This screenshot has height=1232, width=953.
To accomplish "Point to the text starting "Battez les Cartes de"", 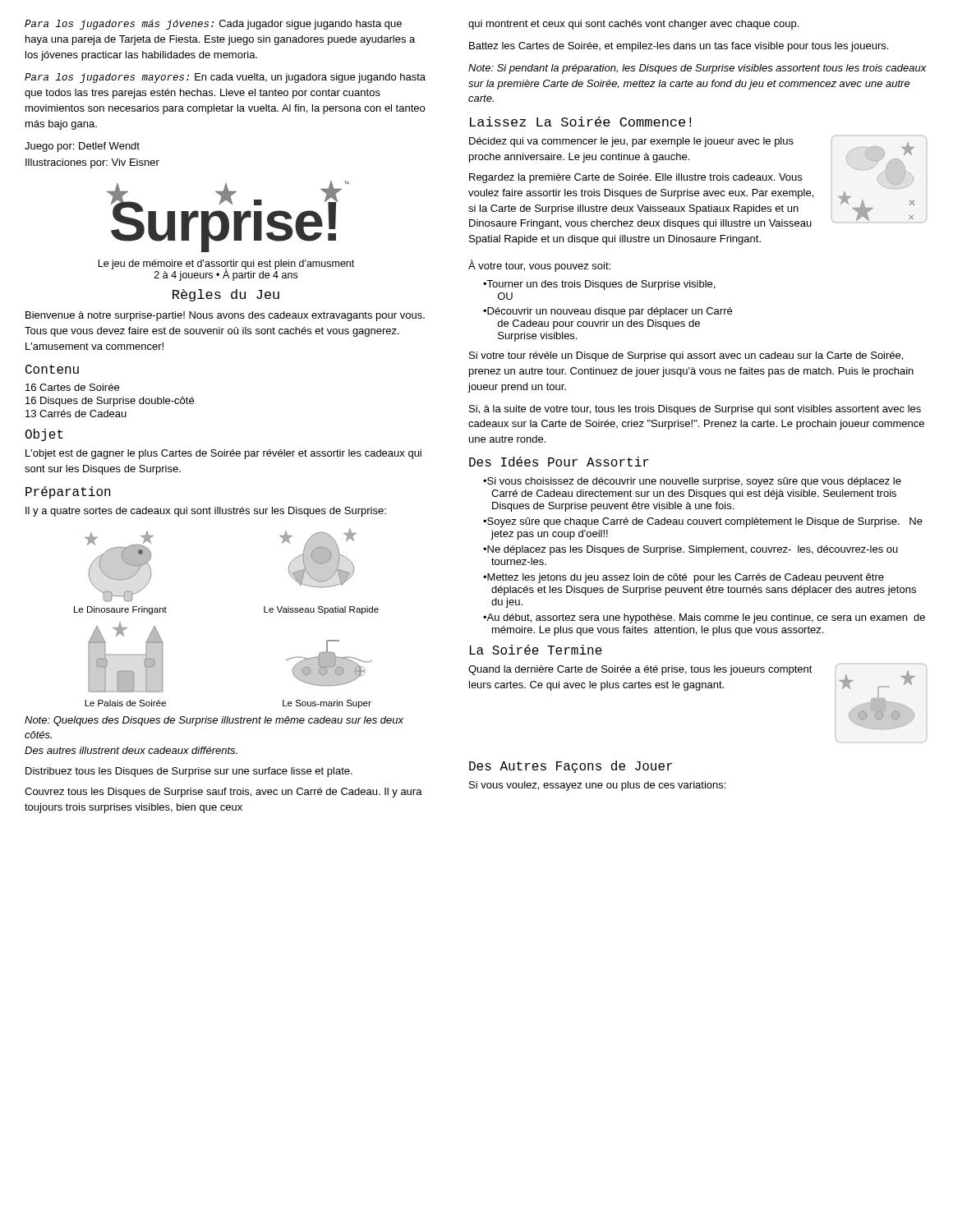I will point(679,45).
